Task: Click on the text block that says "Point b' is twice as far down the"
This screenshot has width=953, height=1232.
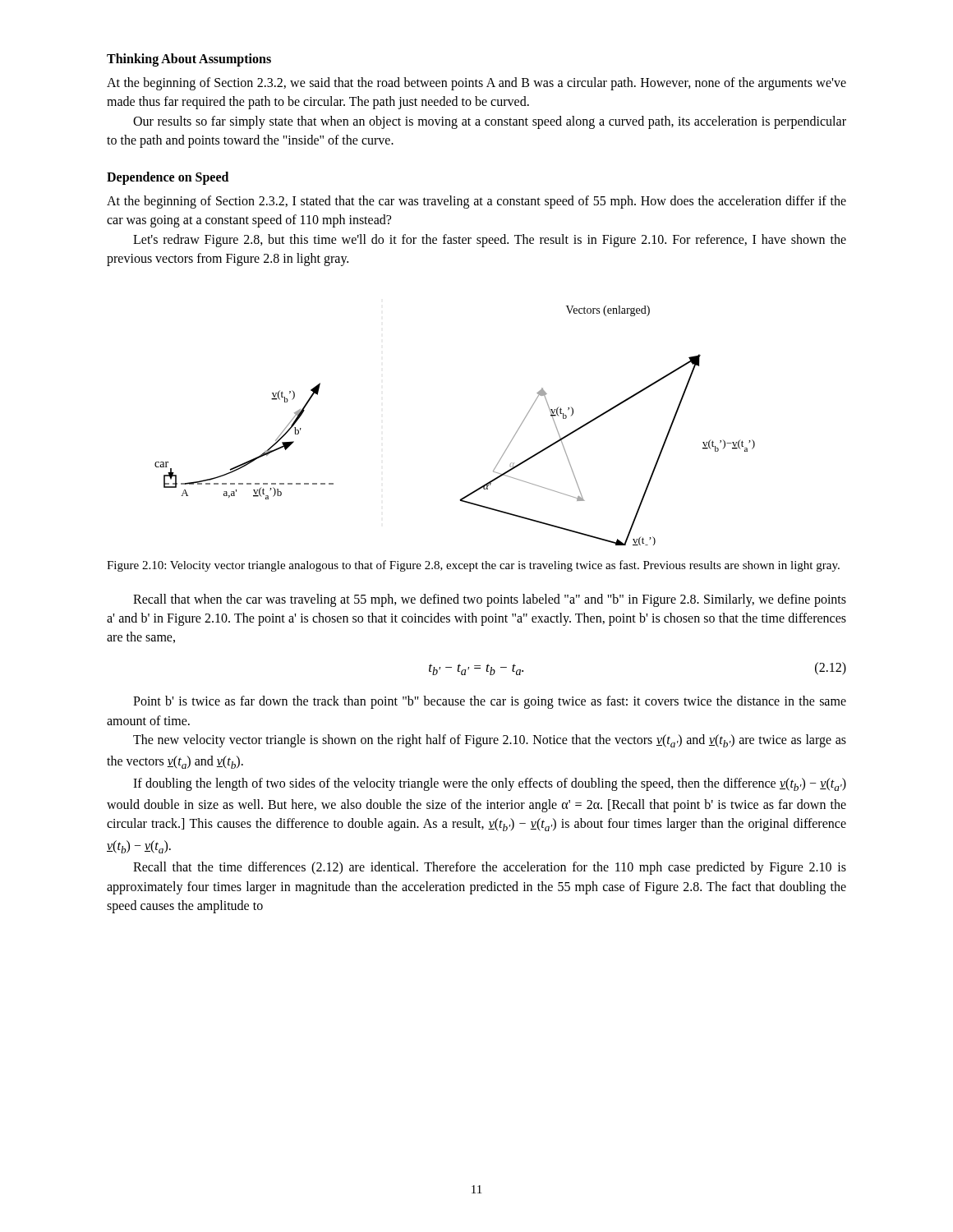Action: click(x=476, y=711)
